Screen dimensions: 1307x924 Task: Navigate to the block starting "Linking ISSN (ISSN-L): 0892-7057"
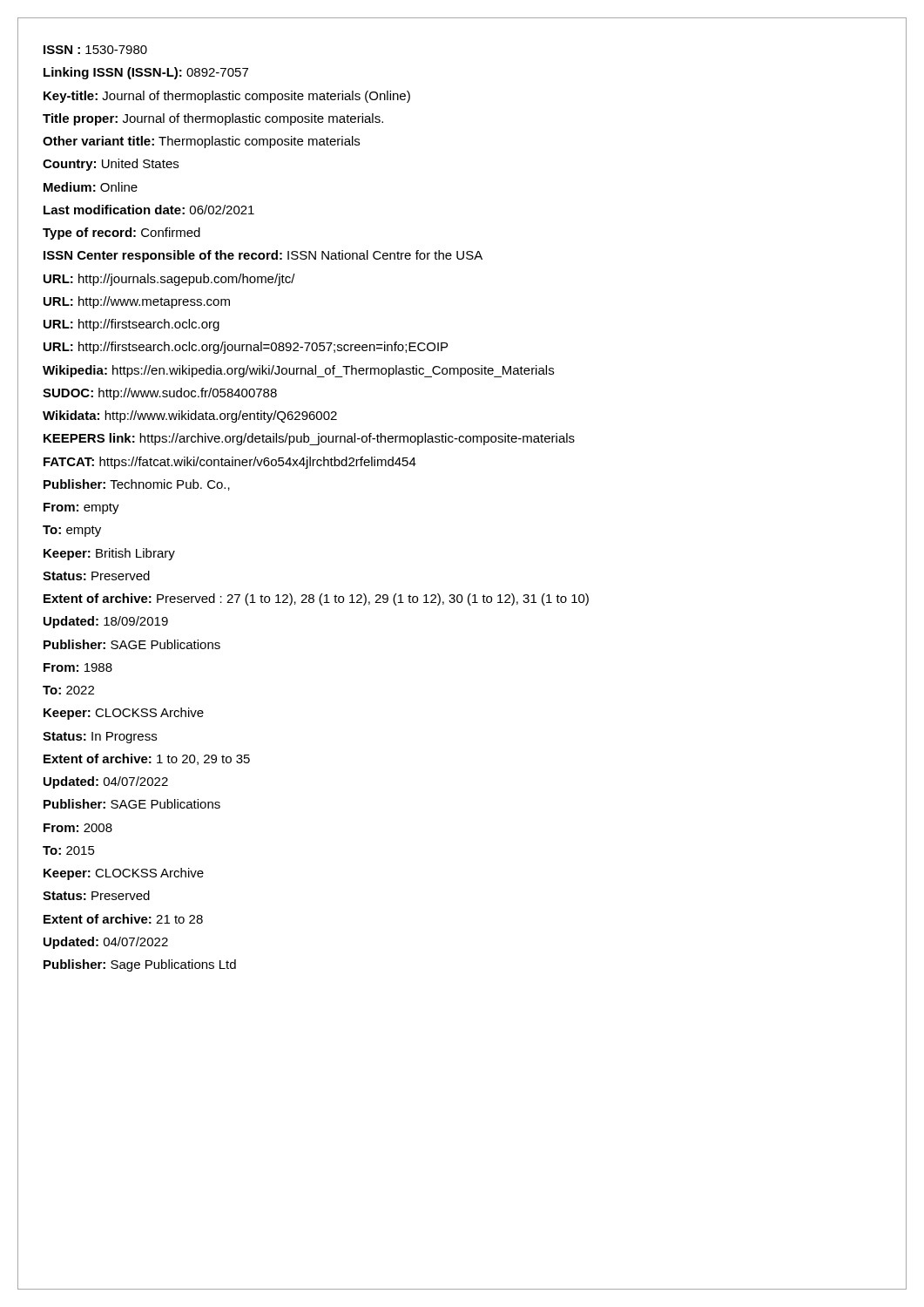tap(146, 72)
